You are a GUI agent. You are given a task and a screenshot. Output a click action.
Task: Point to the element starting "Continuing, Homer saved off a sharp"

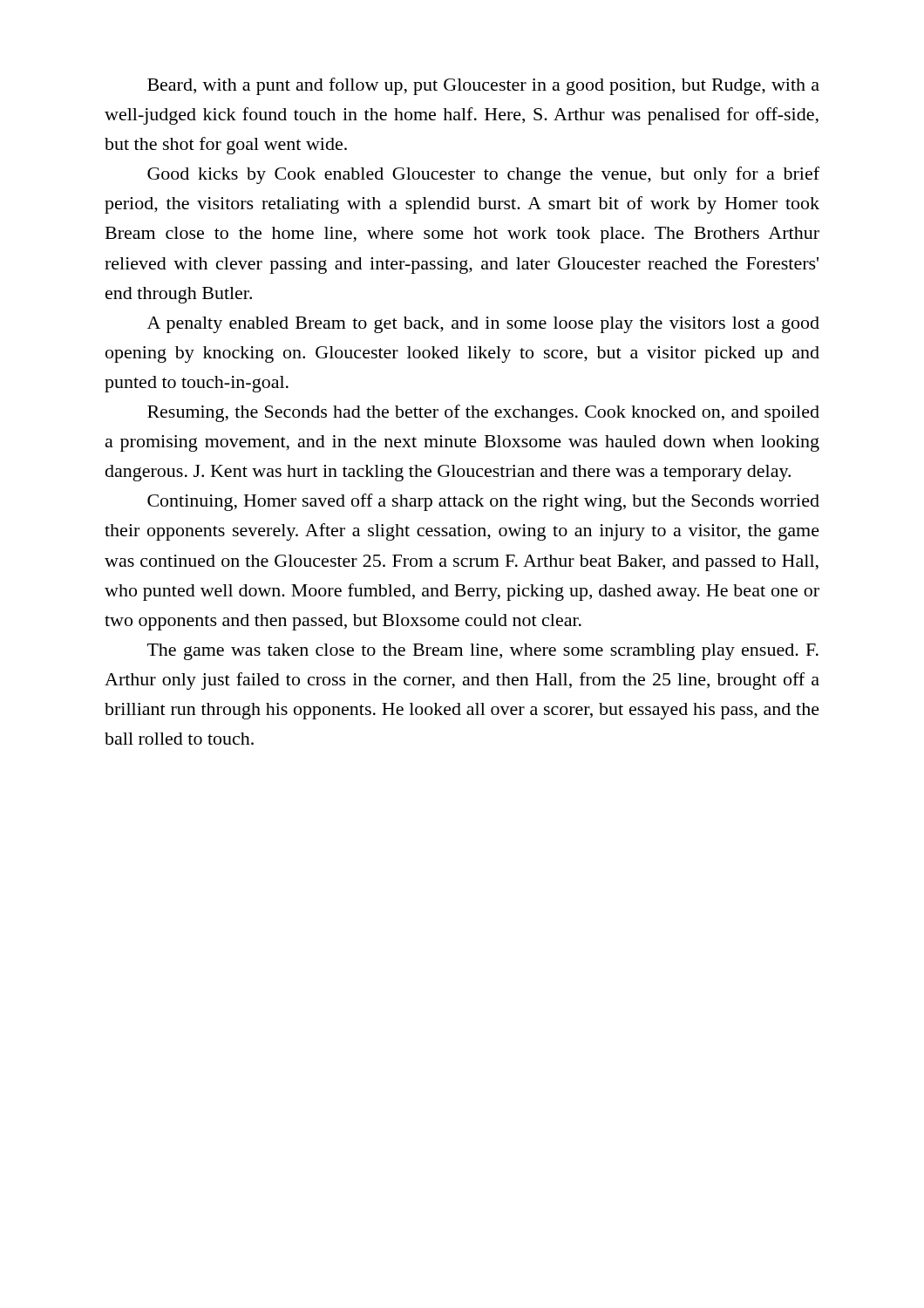462,560
